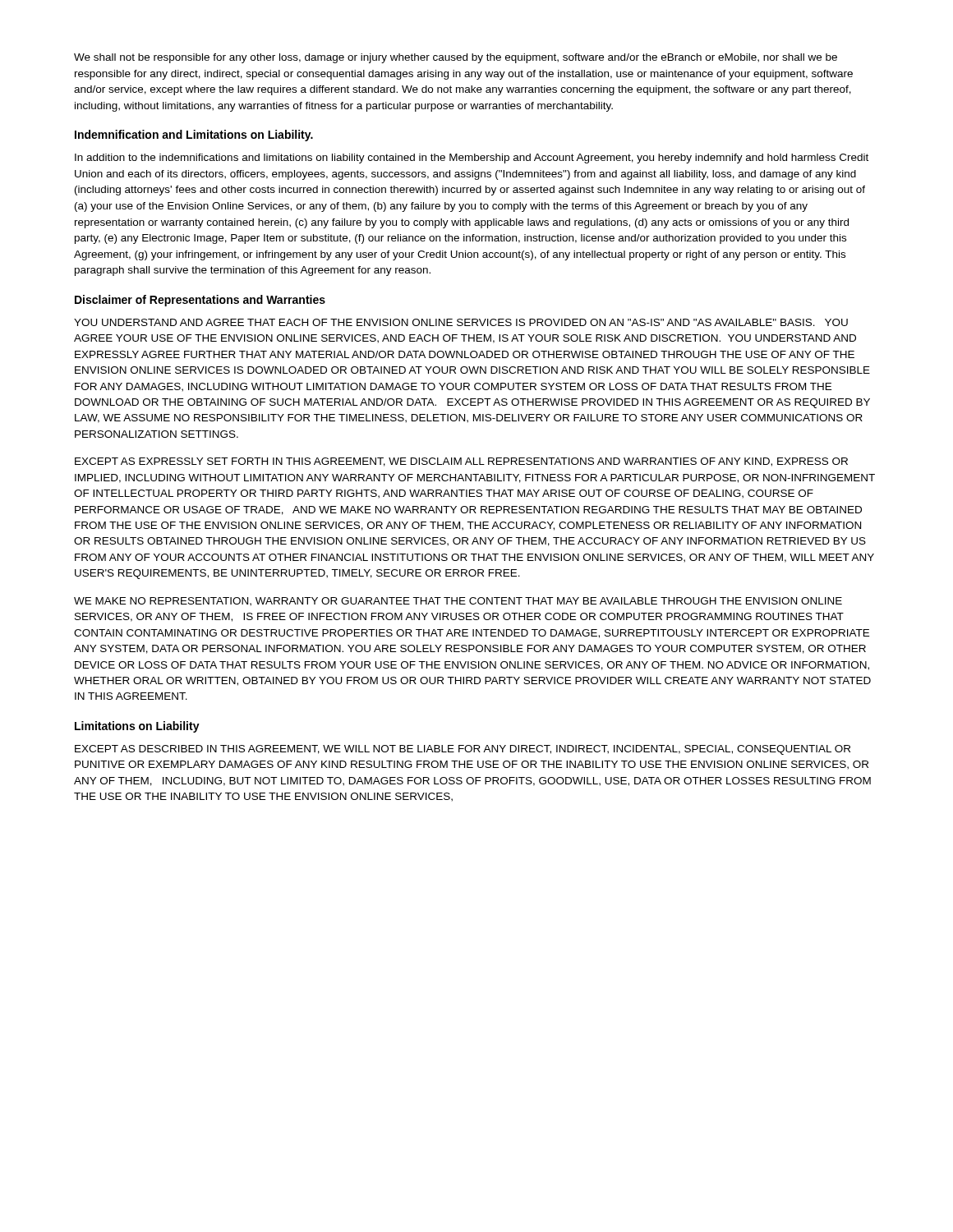Select the text block containing "We shall not be"

464,81
